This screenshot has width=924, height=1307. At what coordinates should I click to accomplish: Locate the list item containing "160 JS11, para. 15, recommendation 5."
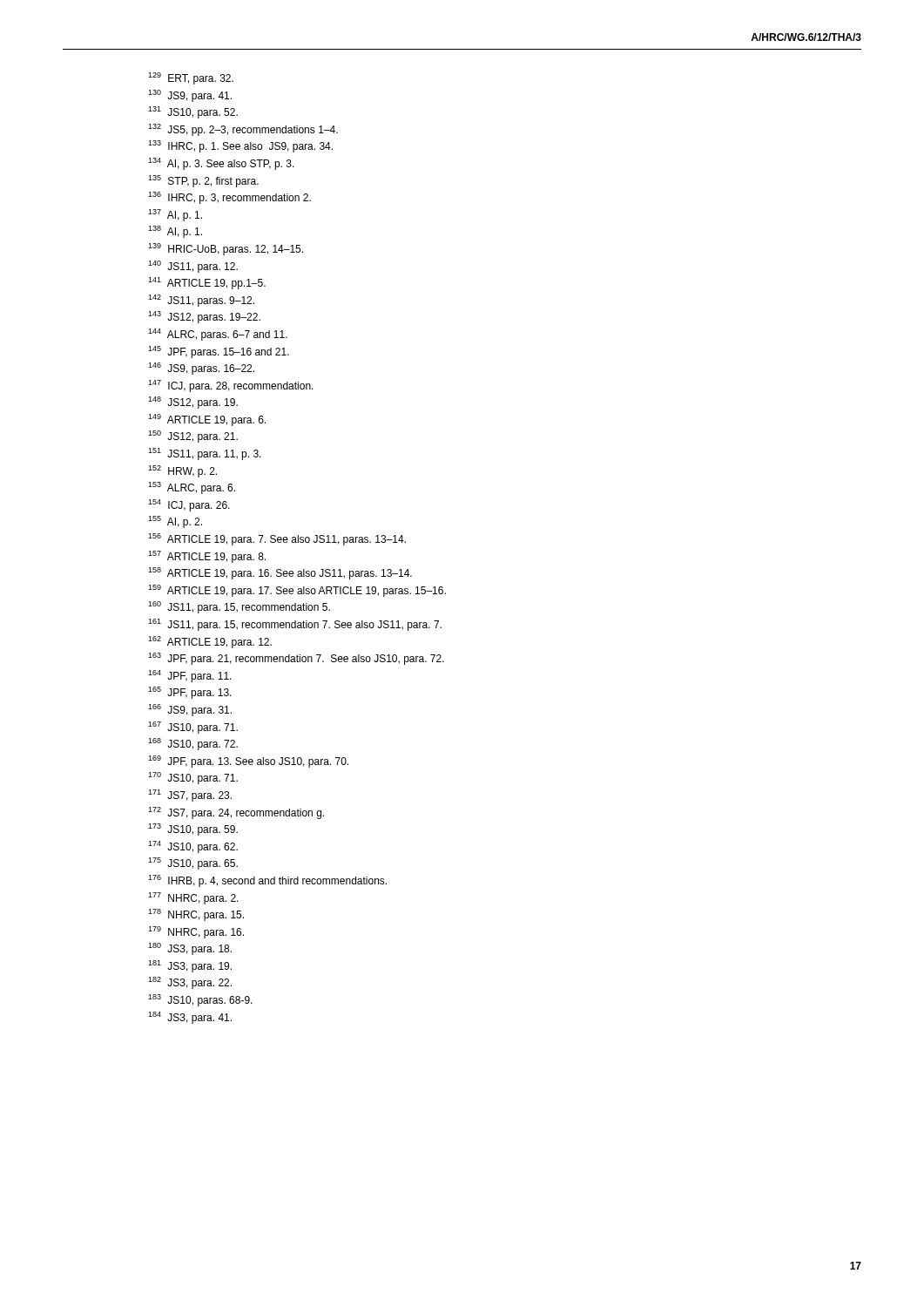239,607
